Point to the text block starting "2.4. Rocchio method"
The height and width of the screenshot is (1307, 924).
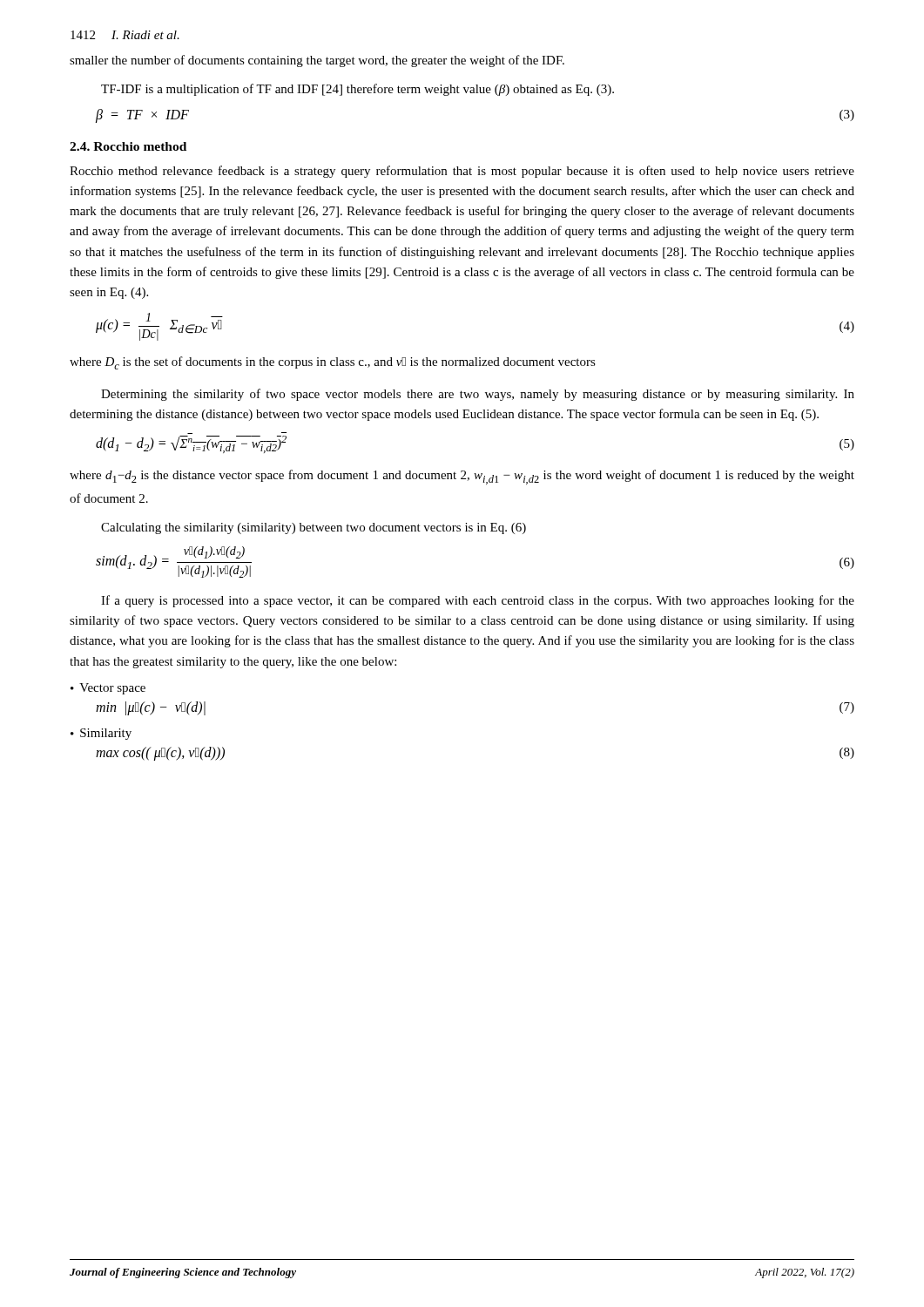click(x=128, y=146)
